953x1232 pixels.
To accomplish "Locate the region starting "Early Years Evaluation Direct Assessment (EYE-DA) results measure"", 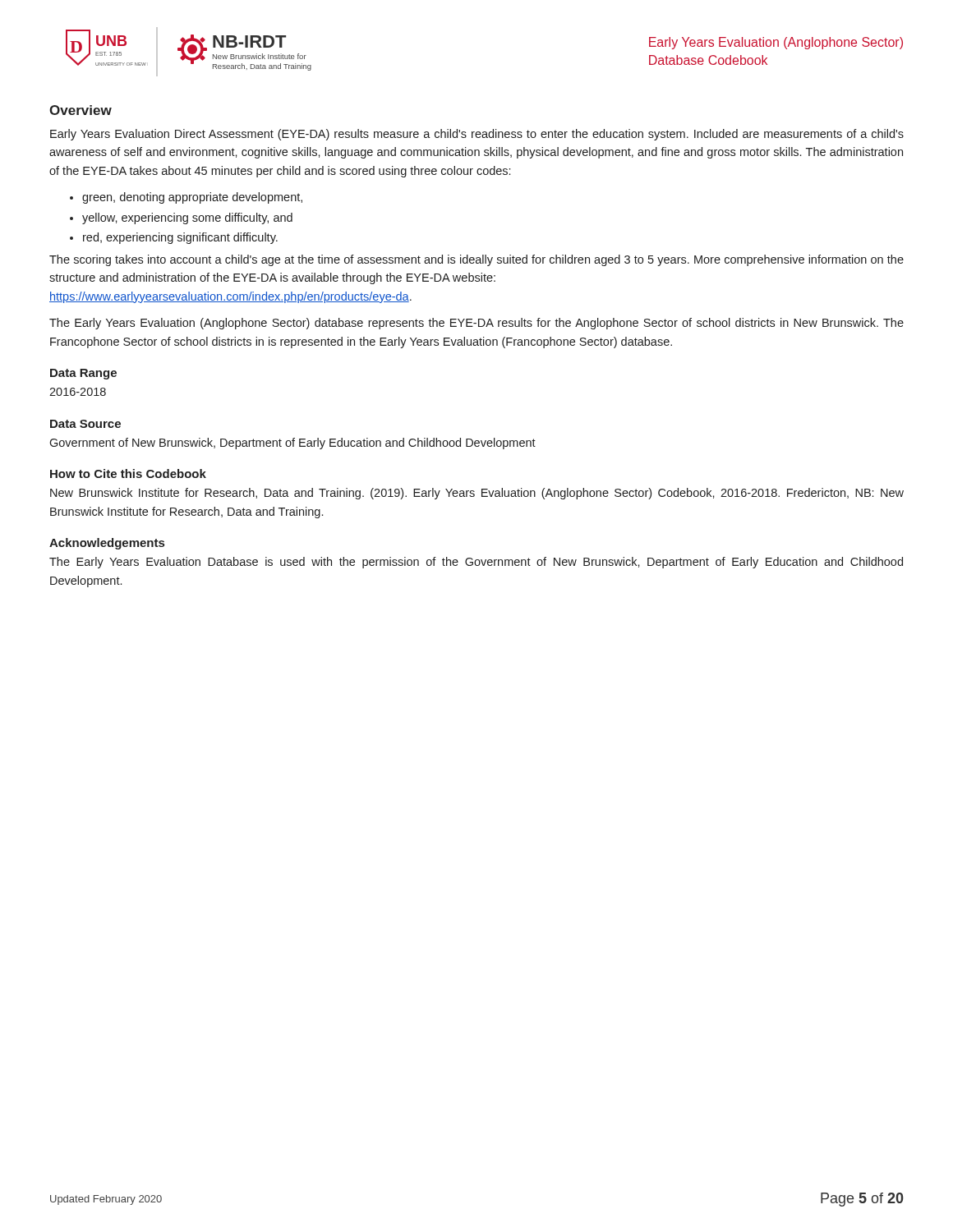I will tap(476, 152).
